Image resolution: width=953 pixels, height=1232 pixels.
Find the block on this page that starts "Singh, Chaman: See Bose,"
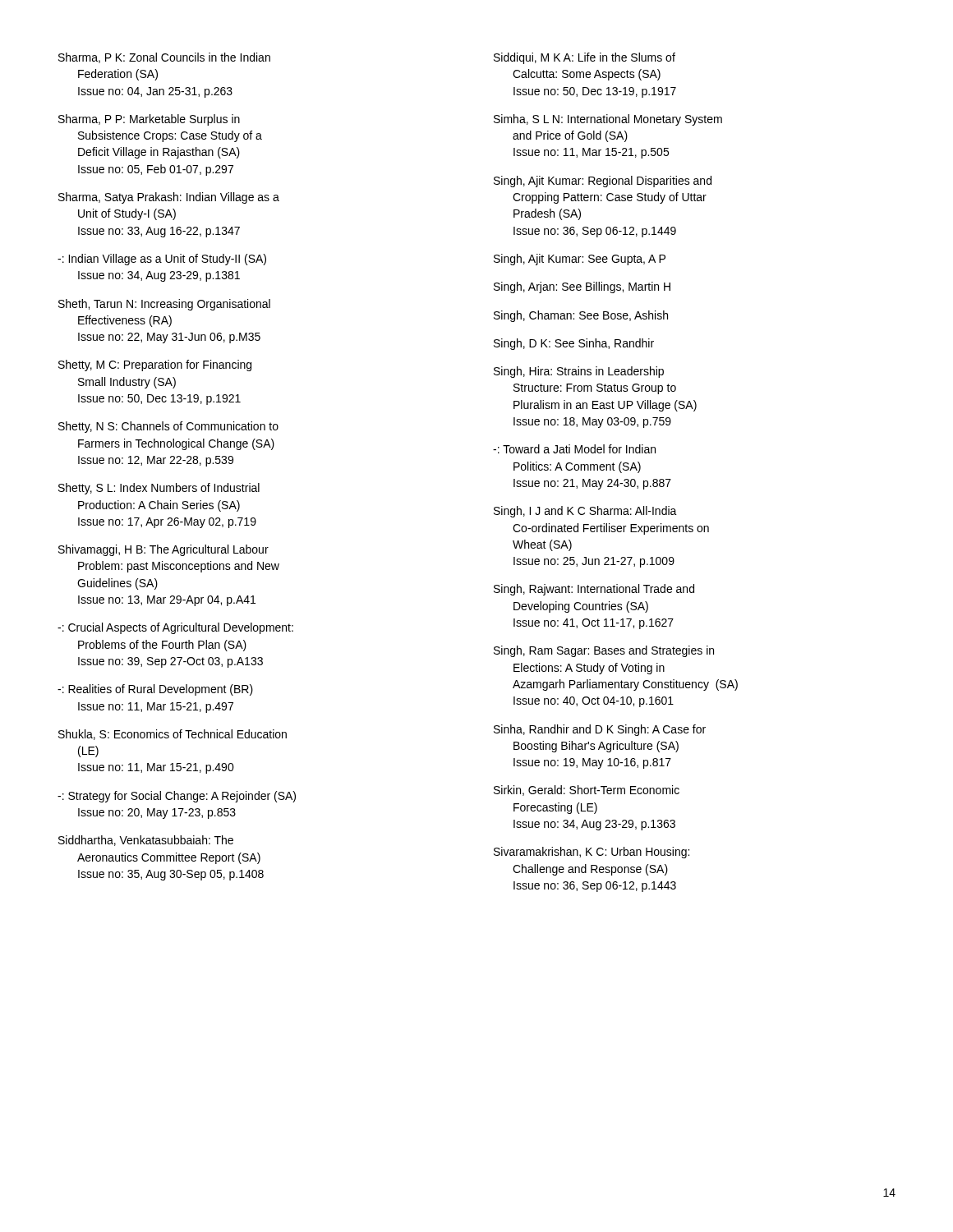(581, 316)
